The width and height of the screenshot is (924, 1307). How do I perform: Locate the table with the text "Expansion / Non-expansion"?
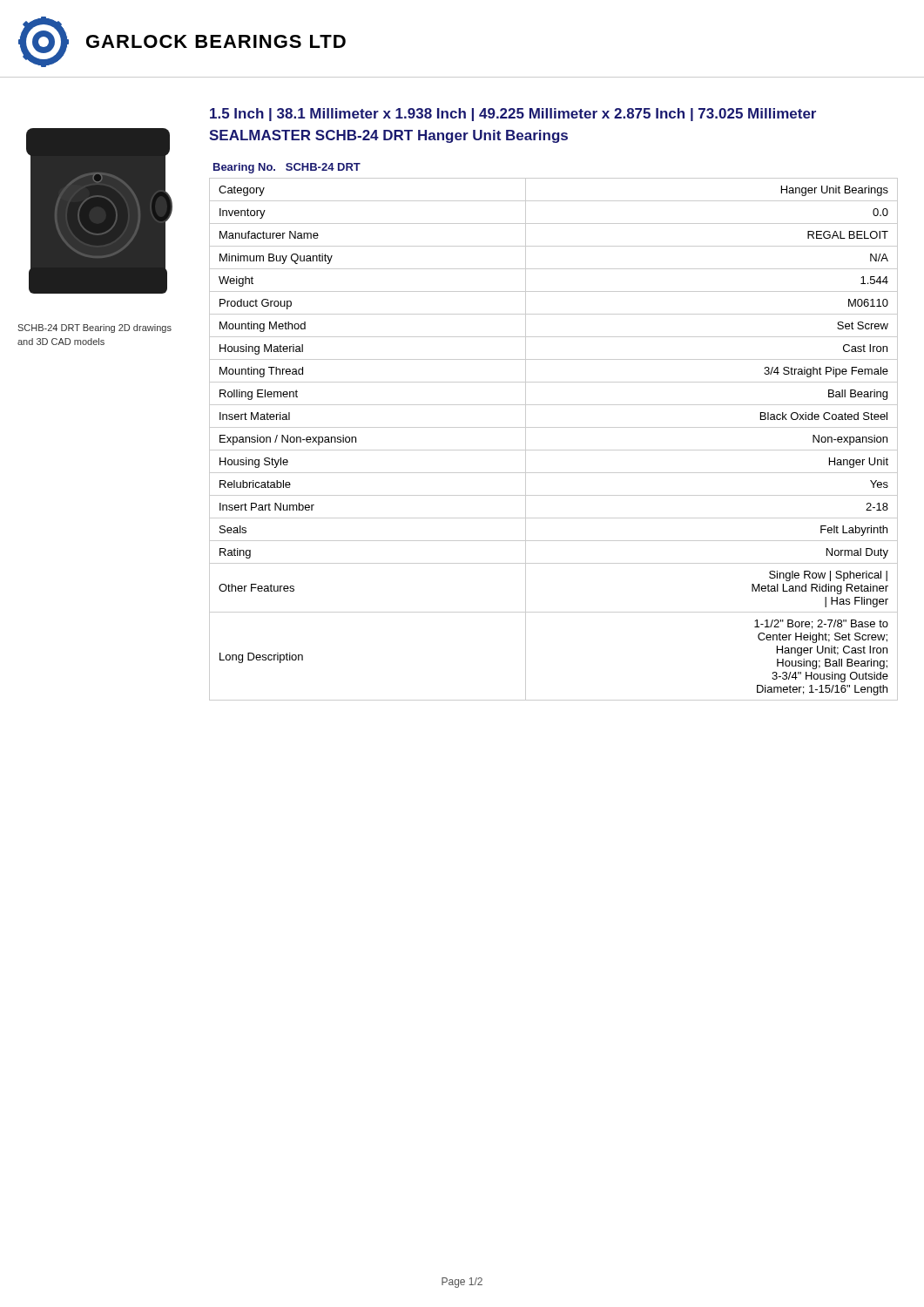click(553, 439)
